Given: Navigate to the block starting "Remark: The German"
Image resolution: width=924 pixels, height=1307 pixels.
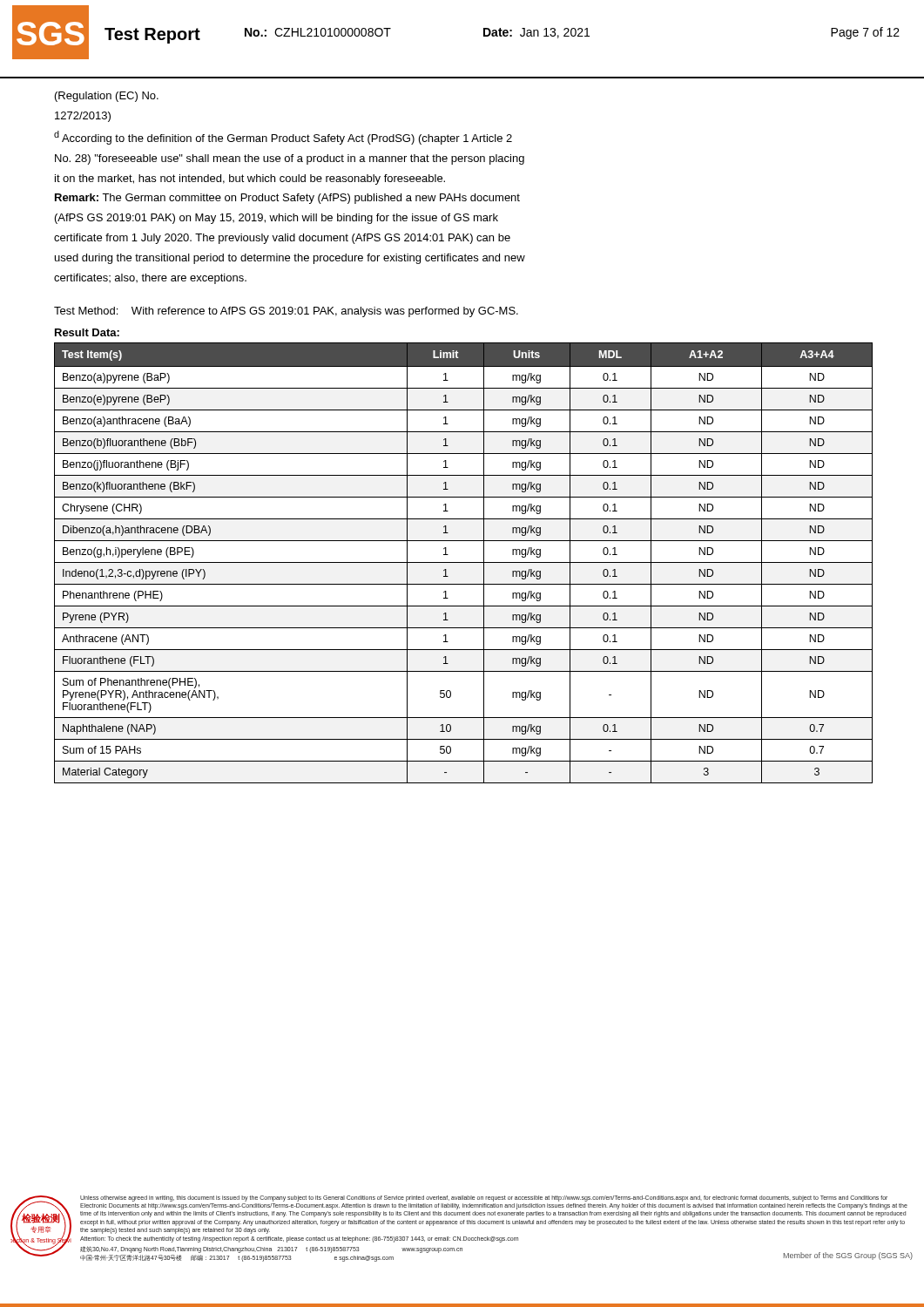Looking at the screenshot, I should pos(287,198).
